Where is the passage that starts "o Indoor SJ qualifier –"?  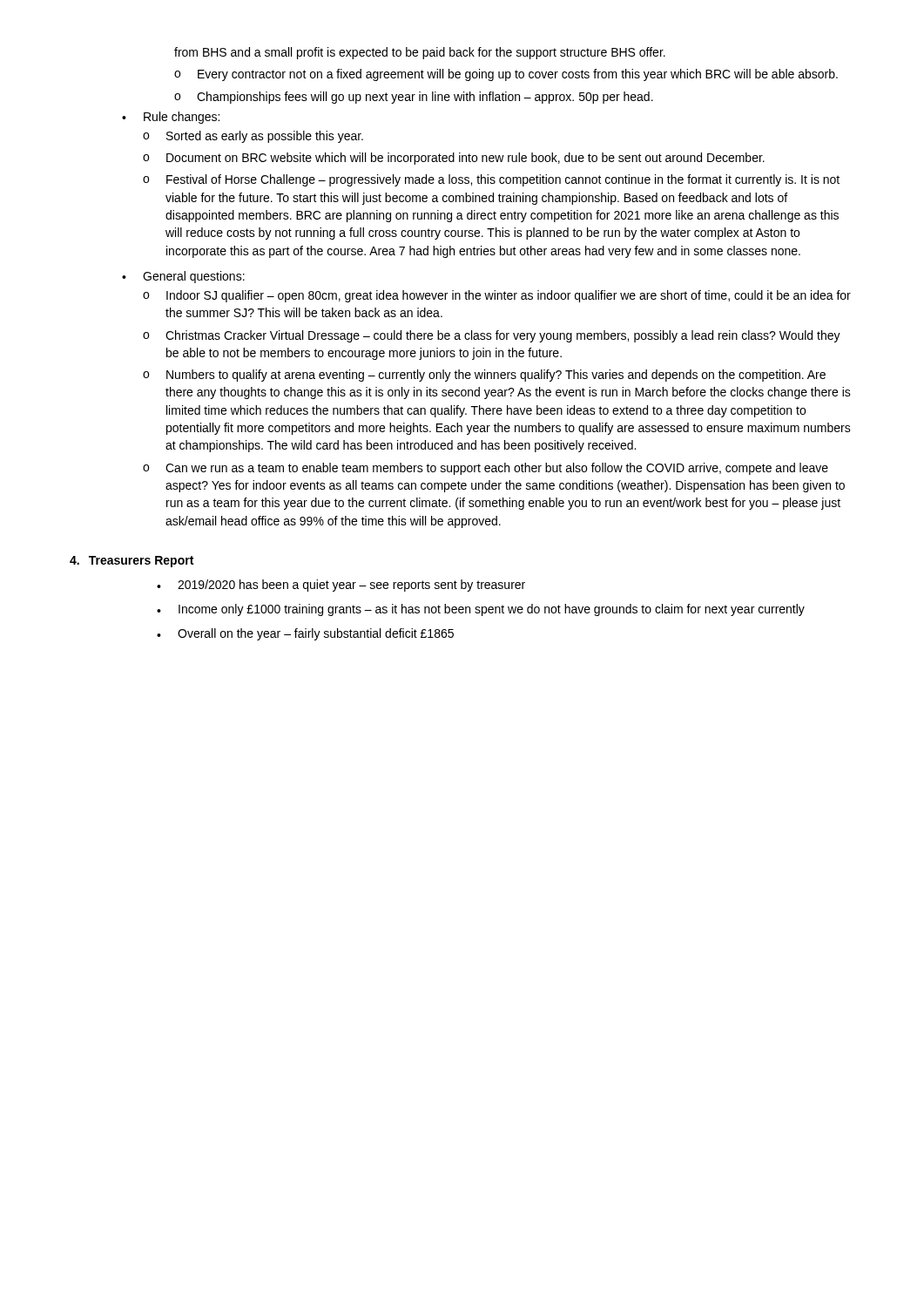click(499, 304)
